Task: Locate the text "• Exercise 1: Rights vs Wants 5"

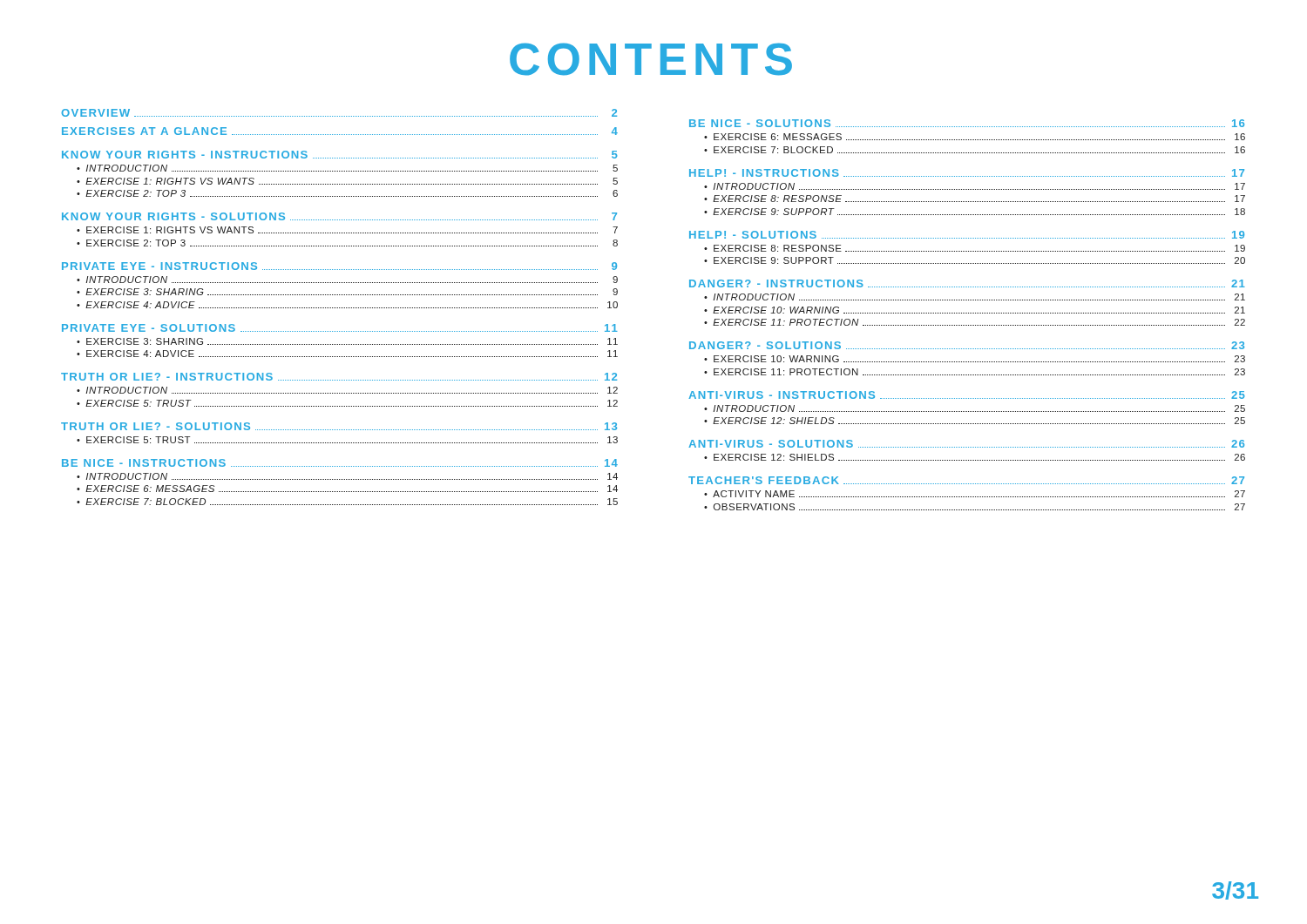Action: [x=348, y=181]
